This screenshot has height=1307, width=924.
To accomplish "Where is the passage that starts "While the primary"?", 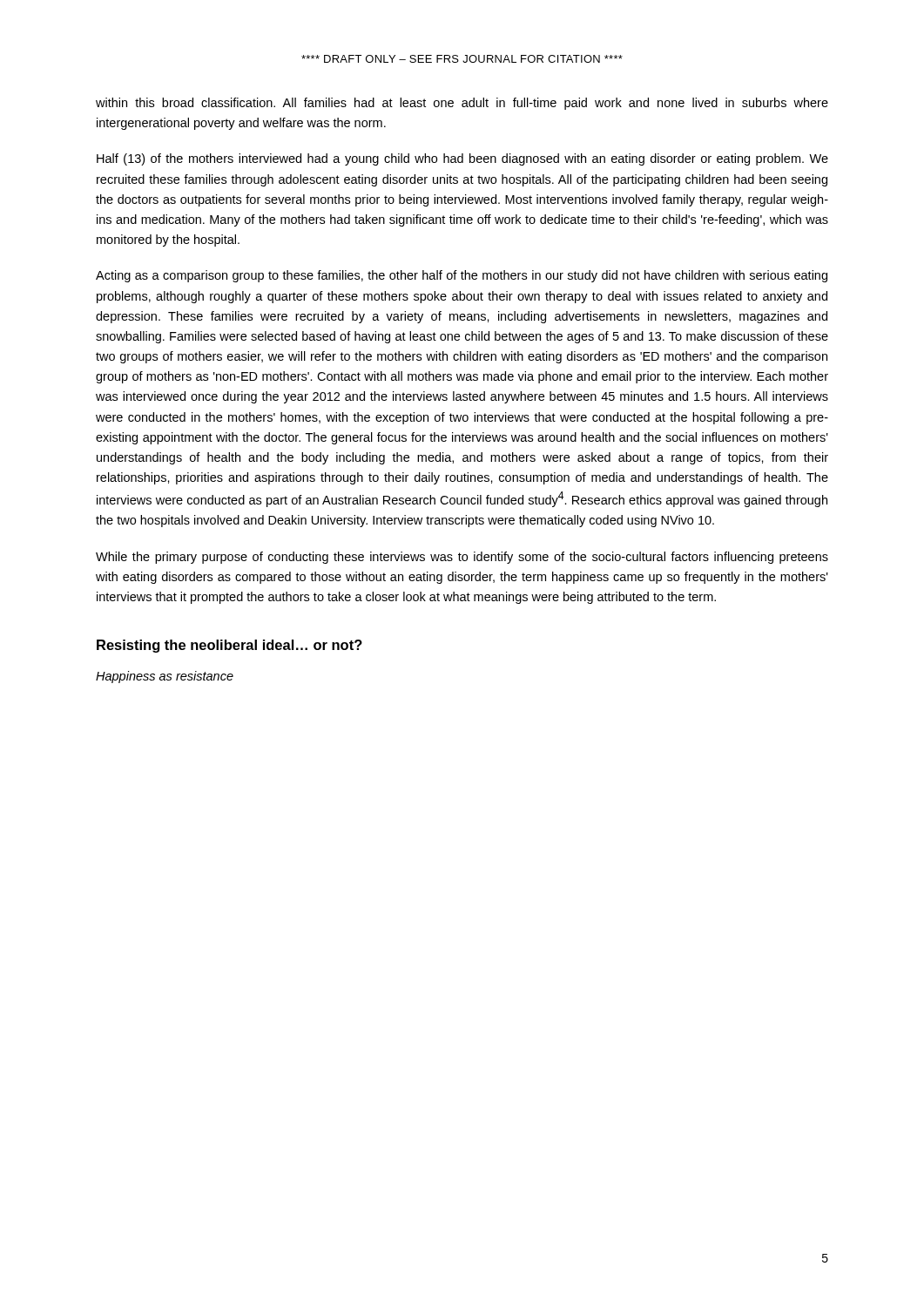I will point(462,577).
